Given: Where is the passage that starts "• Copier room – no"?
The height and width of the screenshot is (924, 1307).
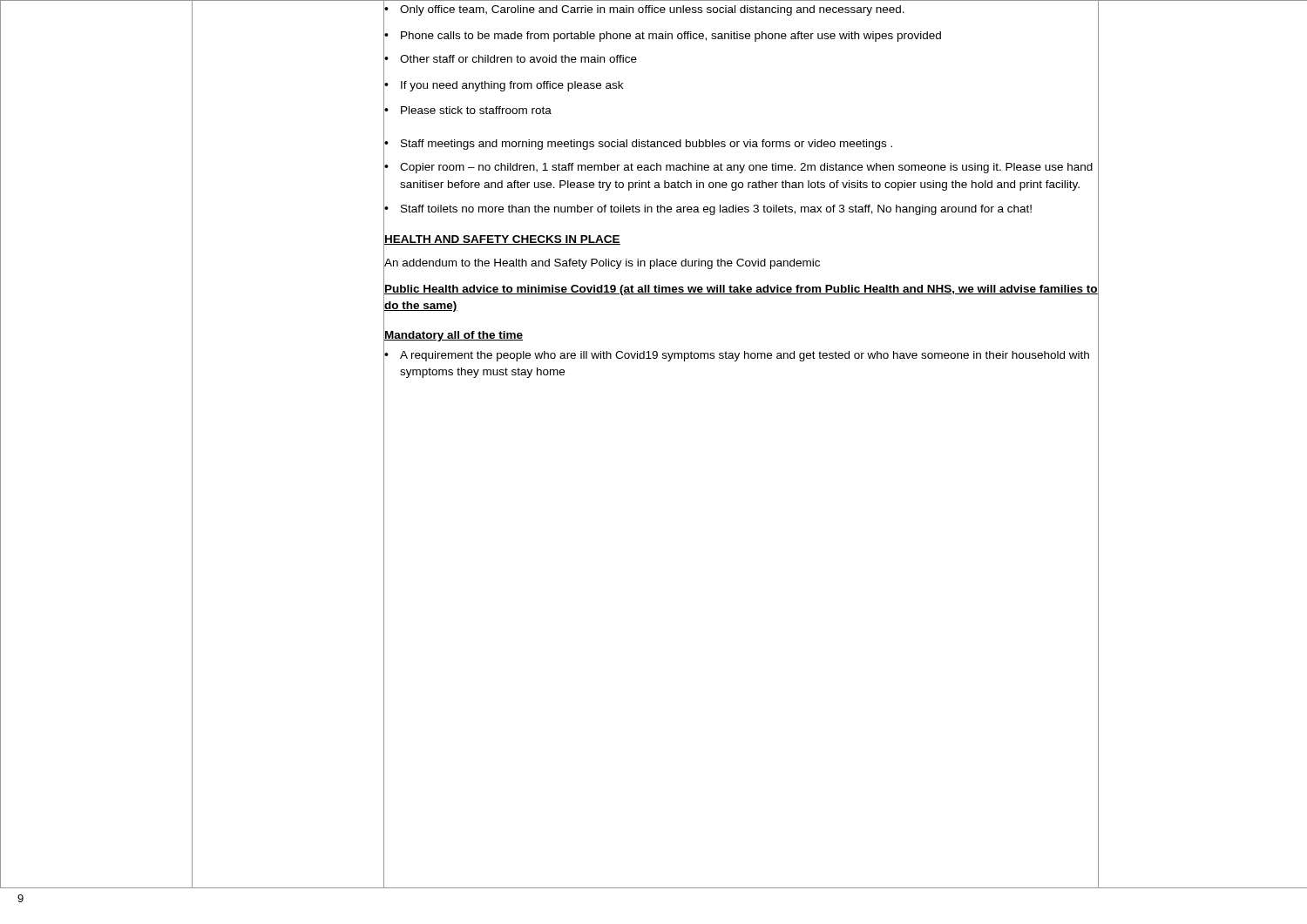Looking at the screenshot, I should (x=741, y=176).
